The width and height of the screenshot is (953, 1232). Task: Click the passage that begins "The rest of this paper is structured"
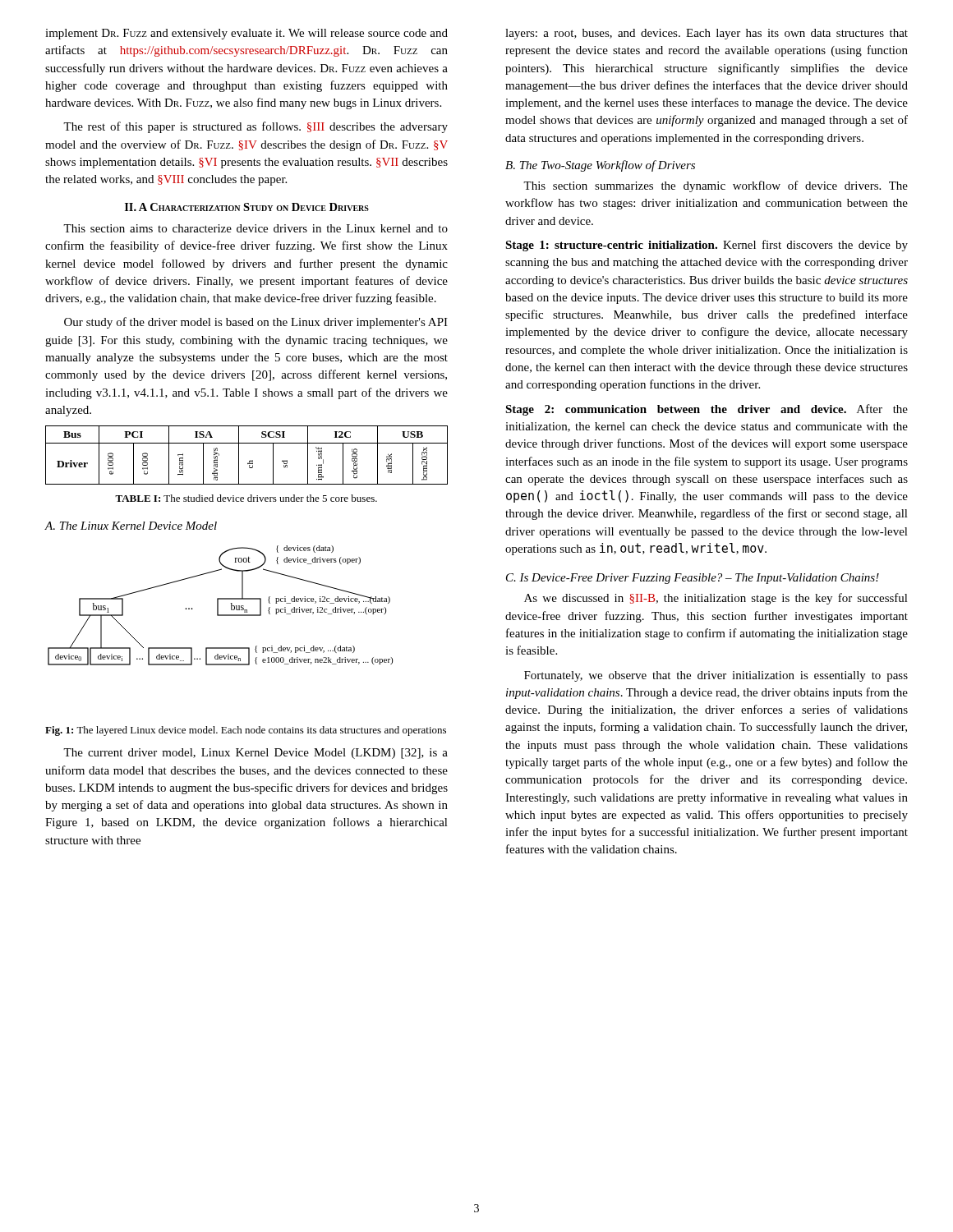click(x=246, y=154)
